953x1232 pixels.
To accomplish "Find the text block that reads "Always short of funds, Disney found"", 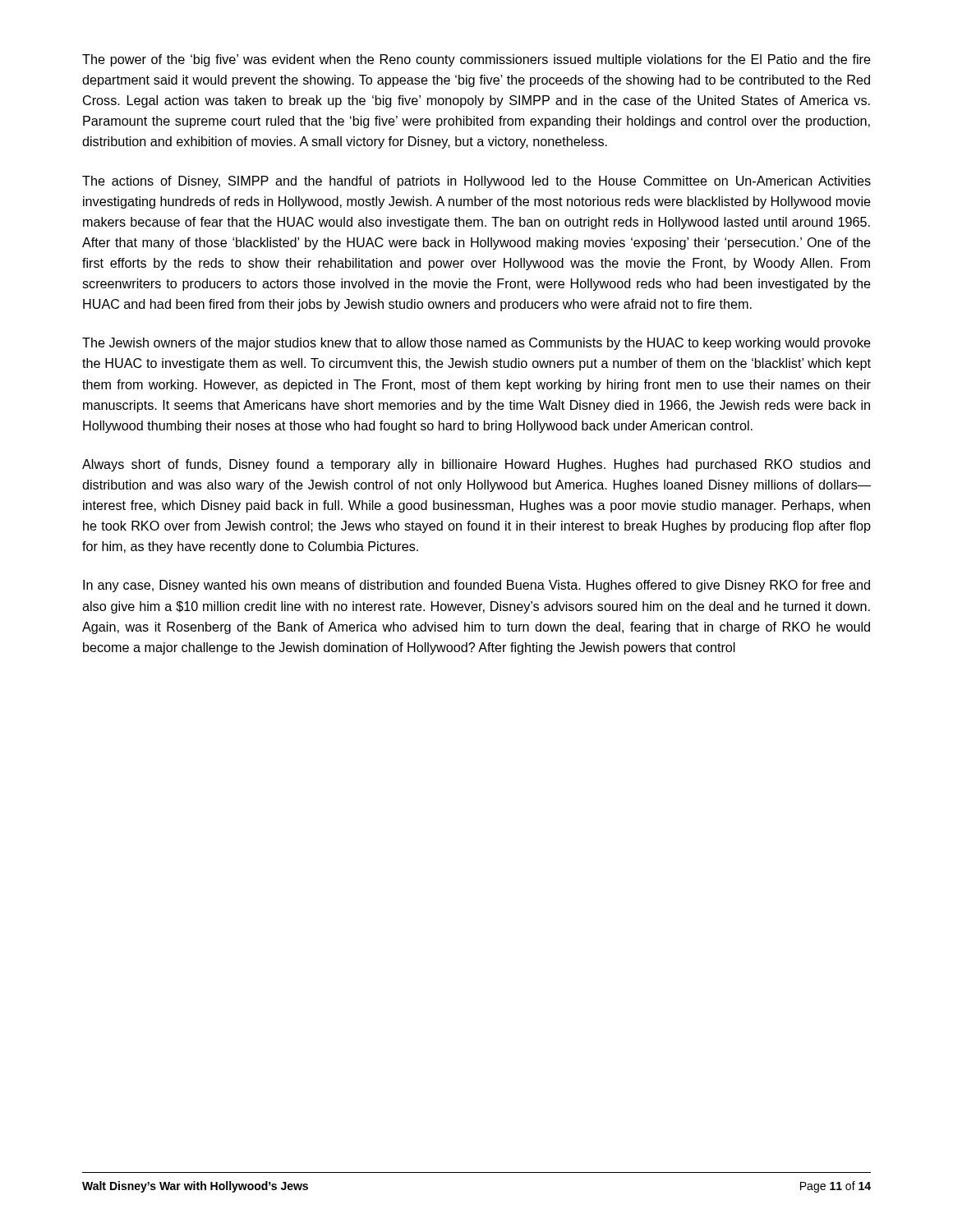I will [x=476, y=505].
